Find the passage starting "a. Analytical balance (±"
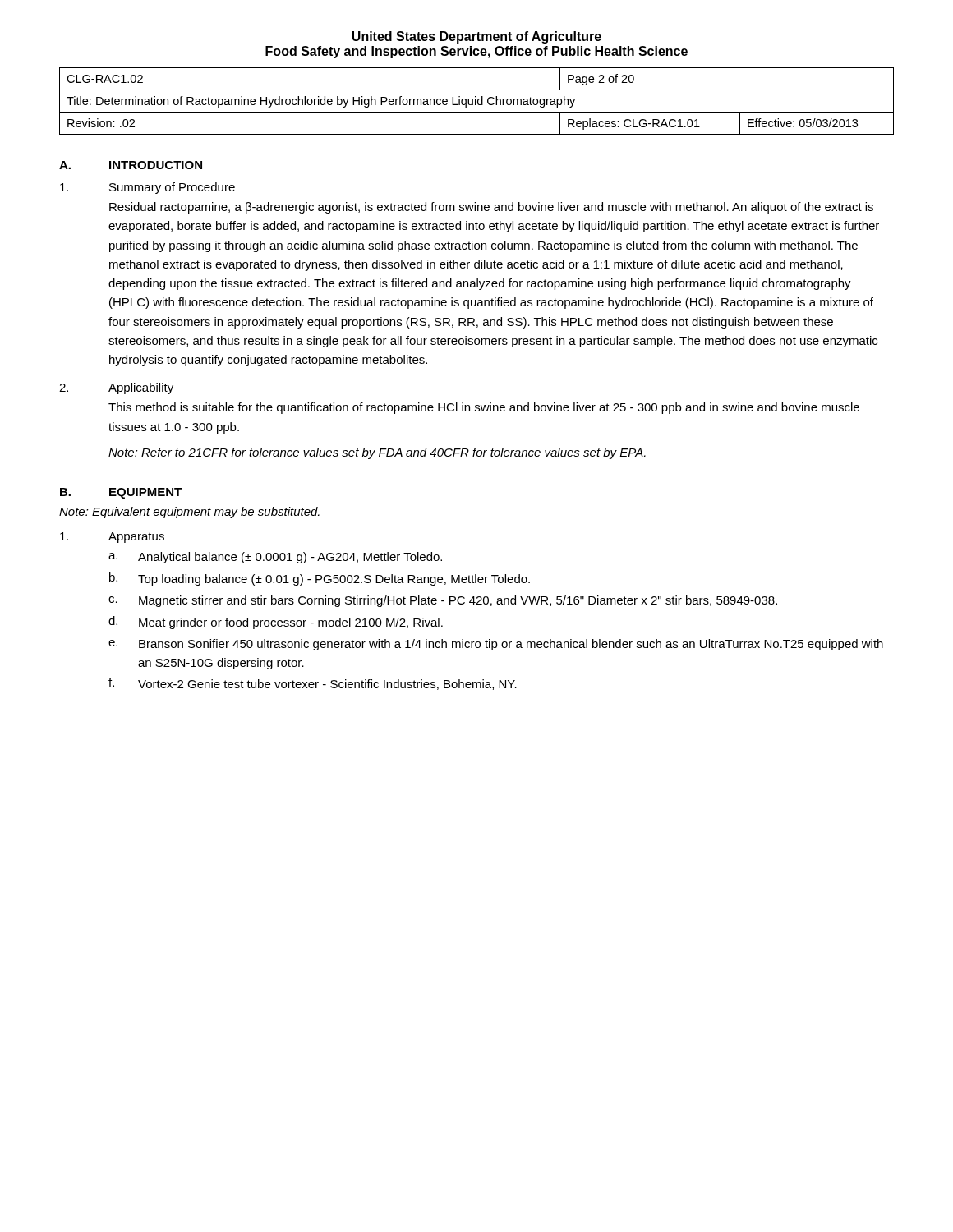 pos(275,558)
